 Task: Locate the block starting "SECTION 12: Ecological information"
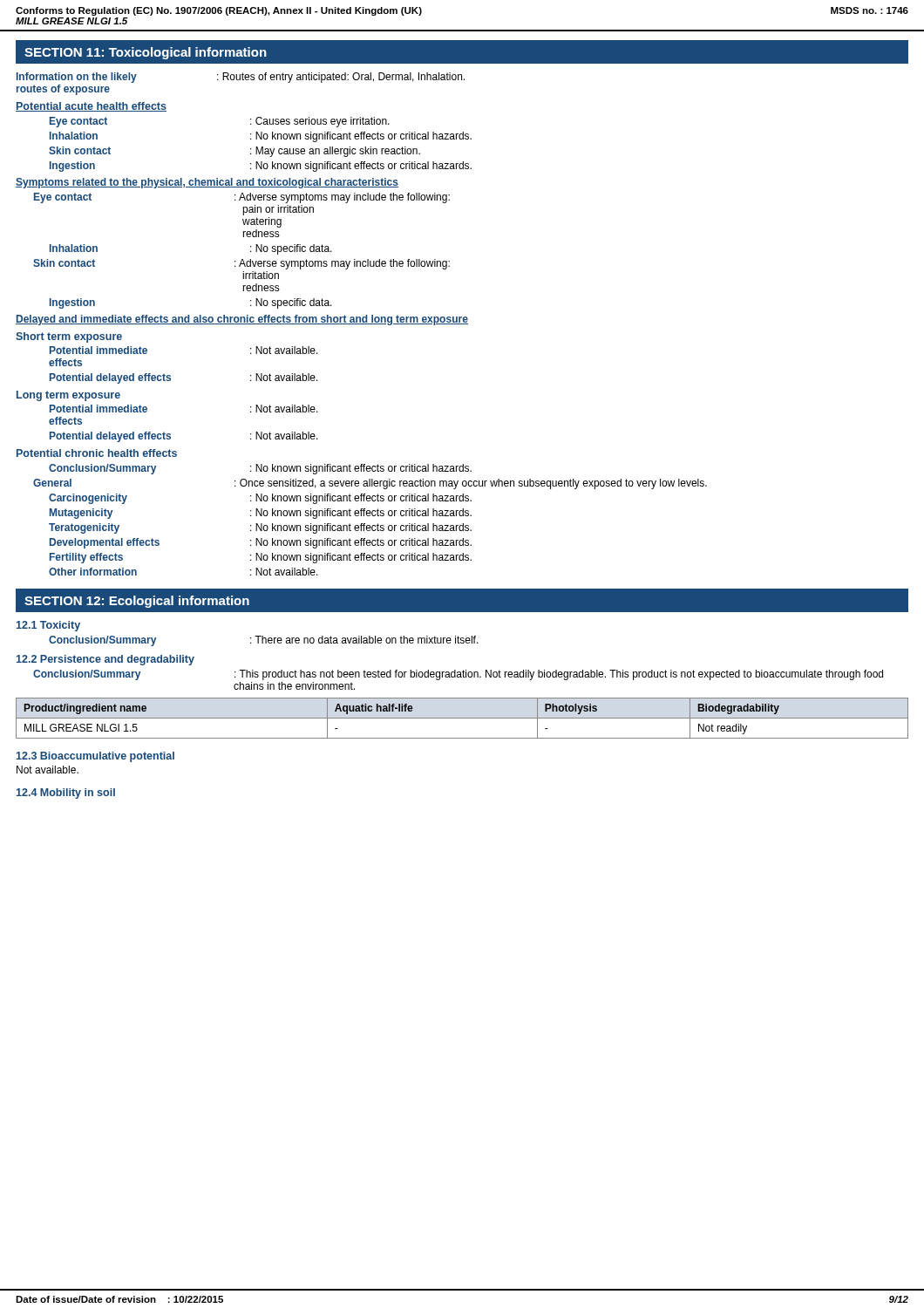point(137,600)
